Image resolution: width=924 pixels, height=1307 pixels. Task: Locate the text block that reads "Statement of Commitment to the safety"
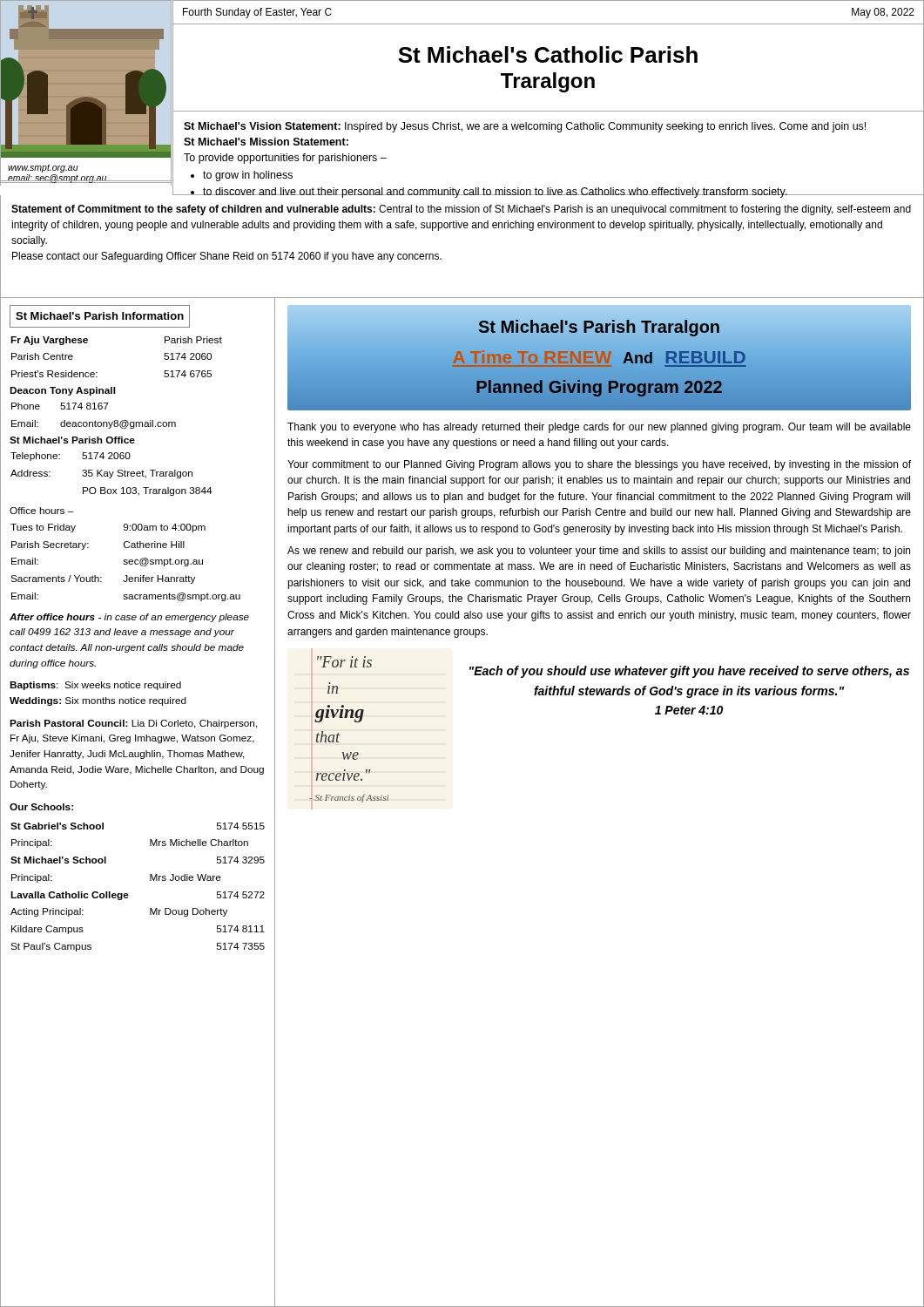tap(461, 233)
